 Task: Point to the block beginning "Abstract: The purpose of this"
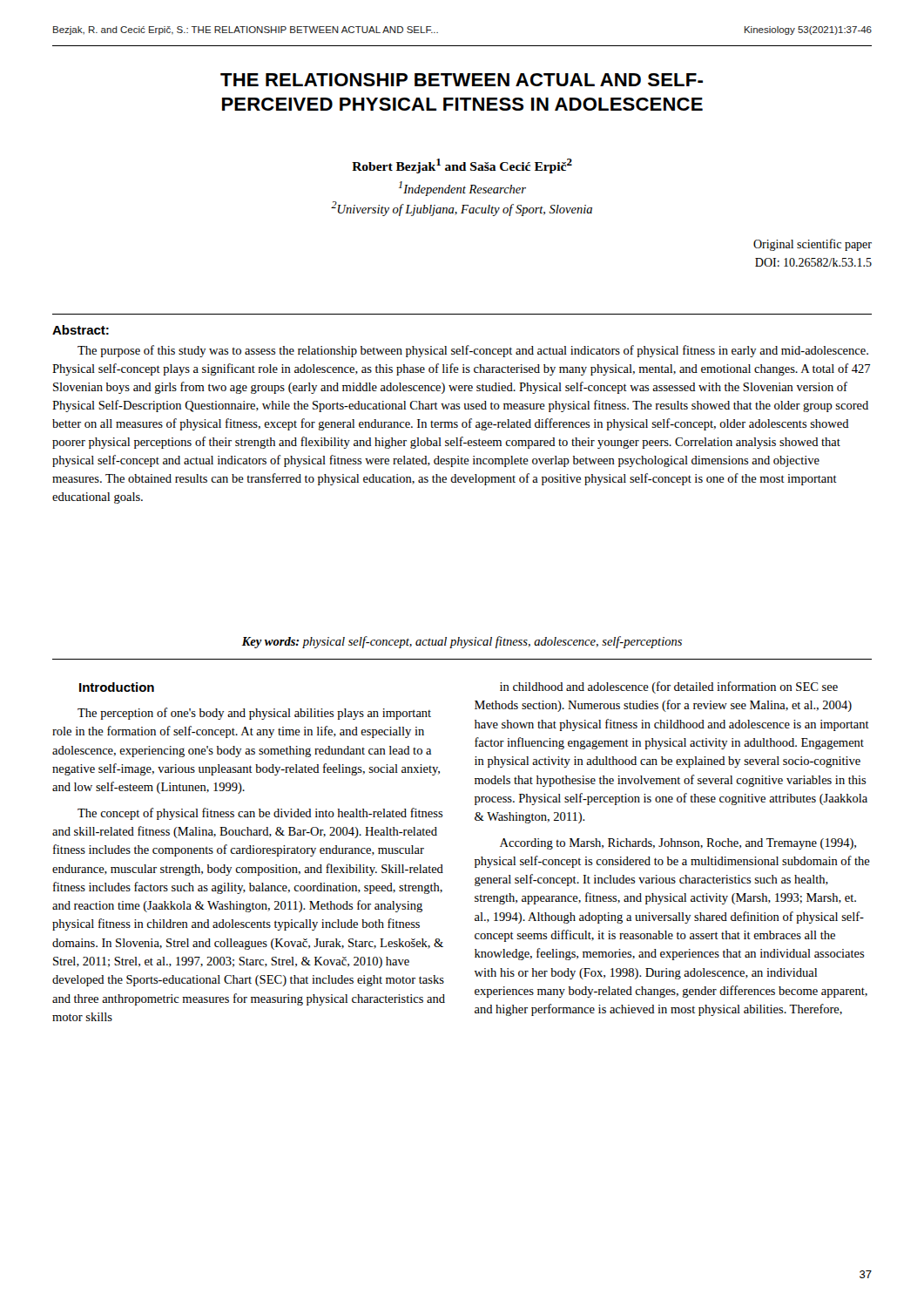click(462, 414)
